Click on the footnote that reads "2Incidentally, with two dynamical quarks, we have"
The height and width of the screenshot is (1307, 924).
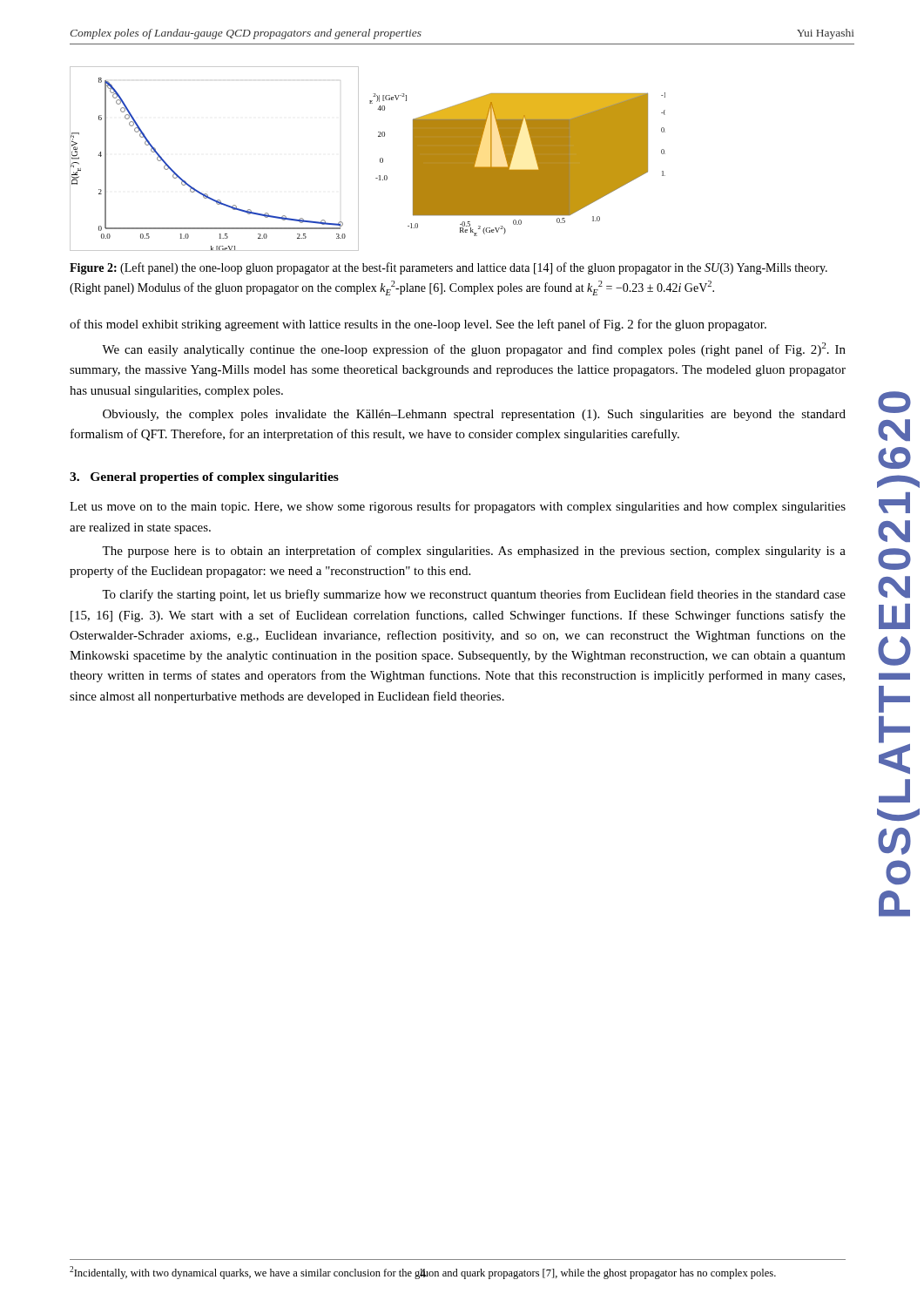pyautogui.click(x=423, y=1272)
